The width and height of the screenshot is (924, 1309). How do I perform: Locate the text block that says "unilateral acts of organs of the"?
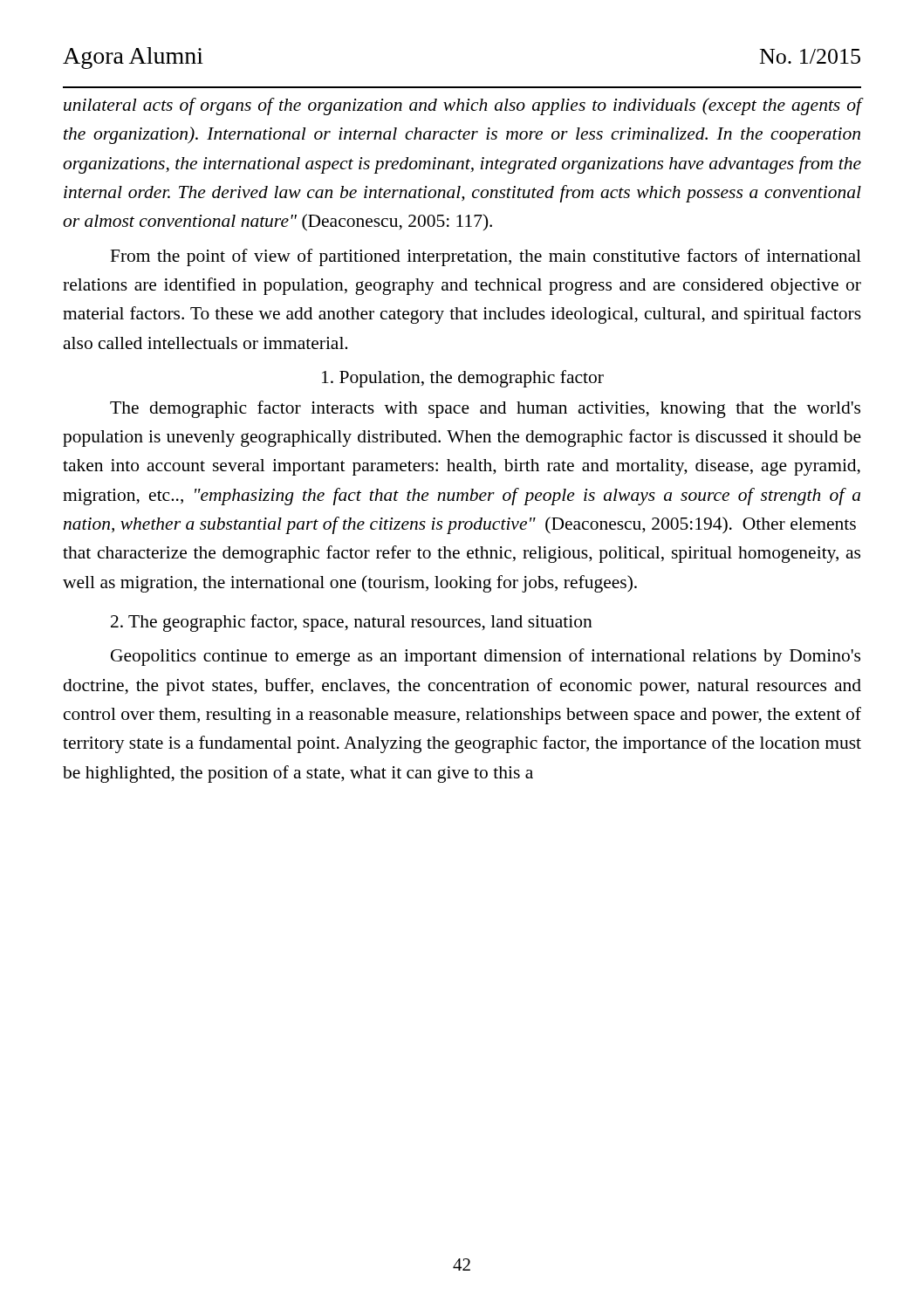tap(462, 163)
